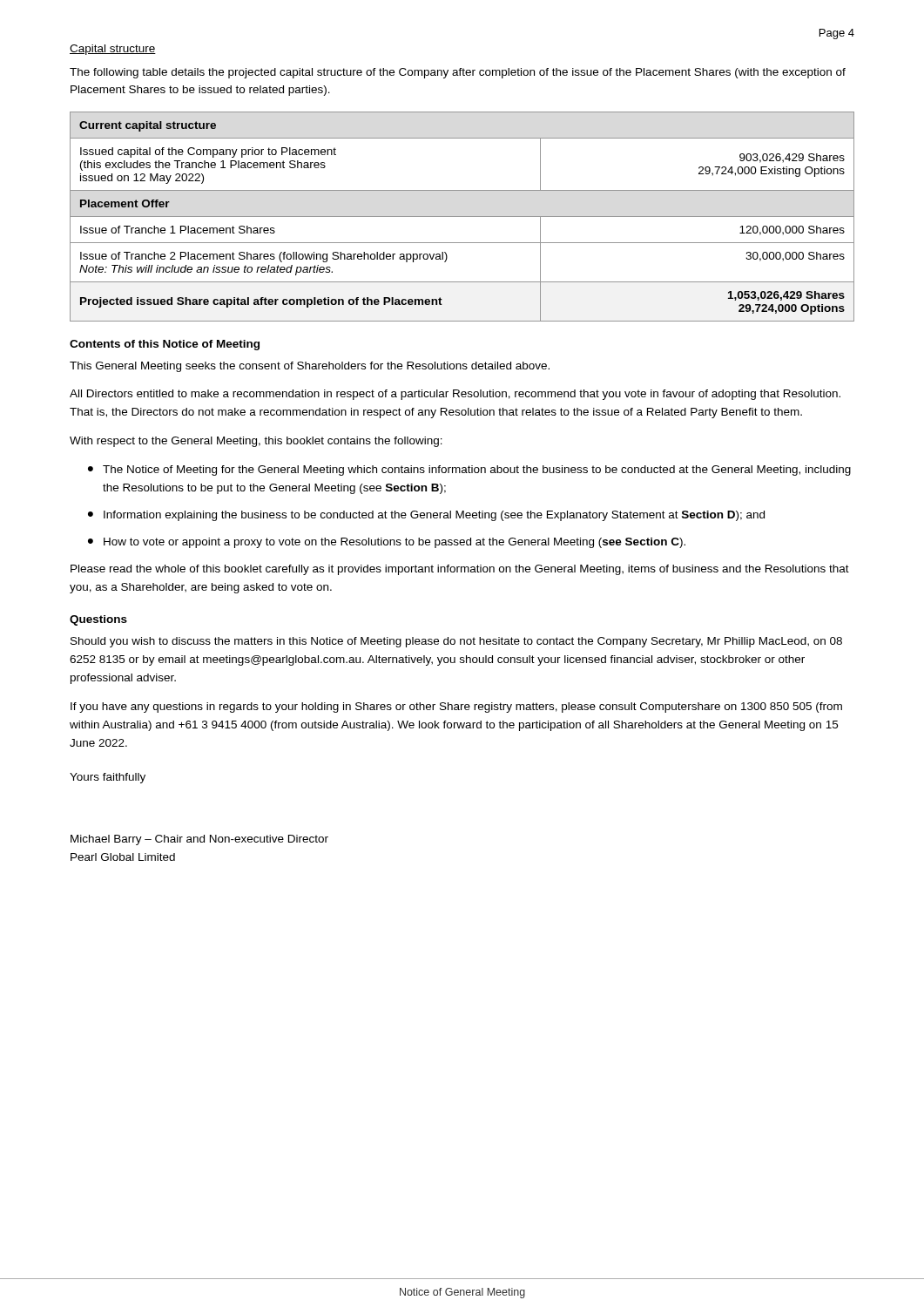Find the block on this page that starts "All Directors entitled to make a recommendation in"
The height and width of the screenshot is (1307, 924).
(456, 403)
